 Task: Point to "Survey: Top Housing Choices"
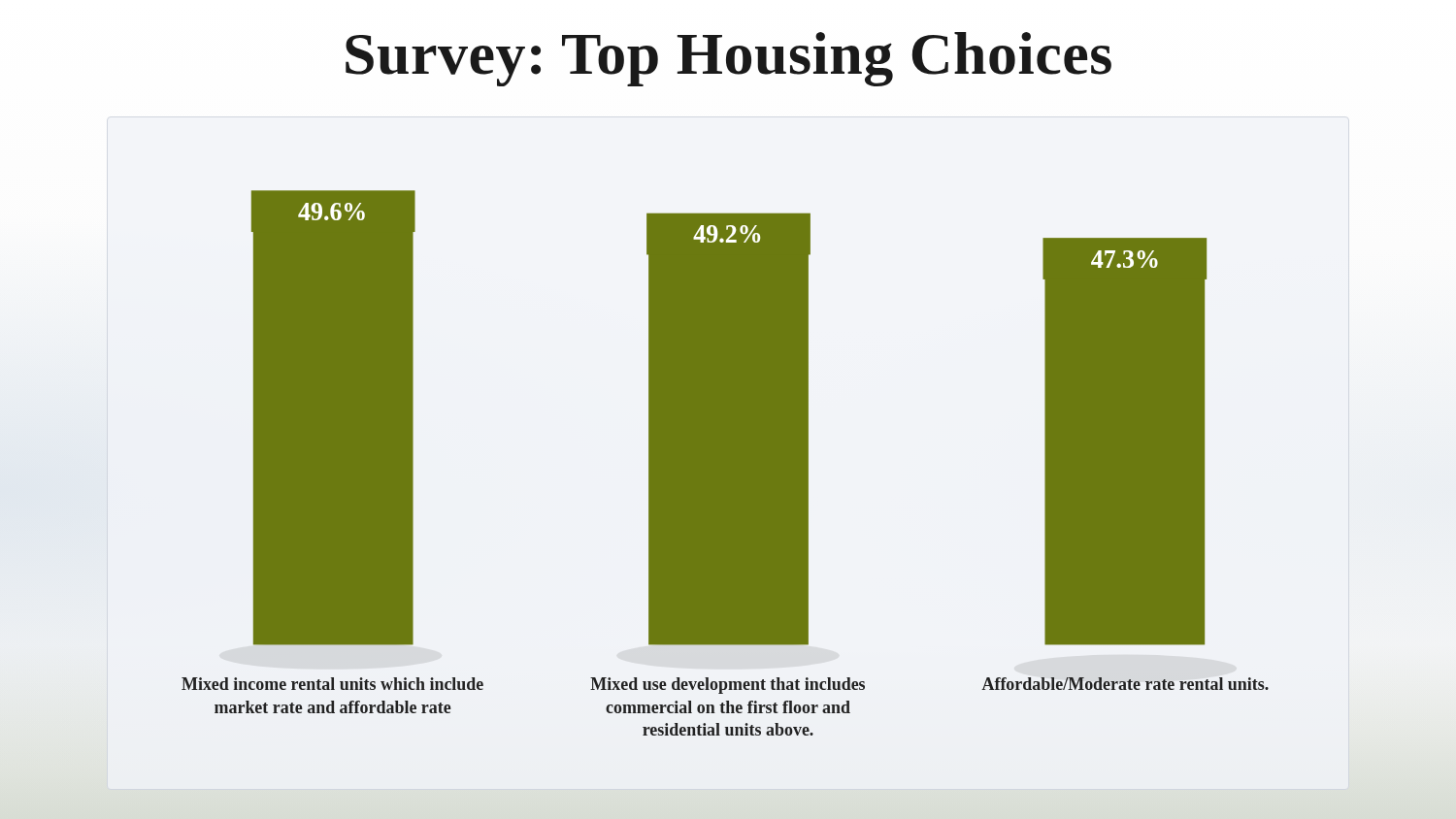pyautogui.click(x=728, y=53)
